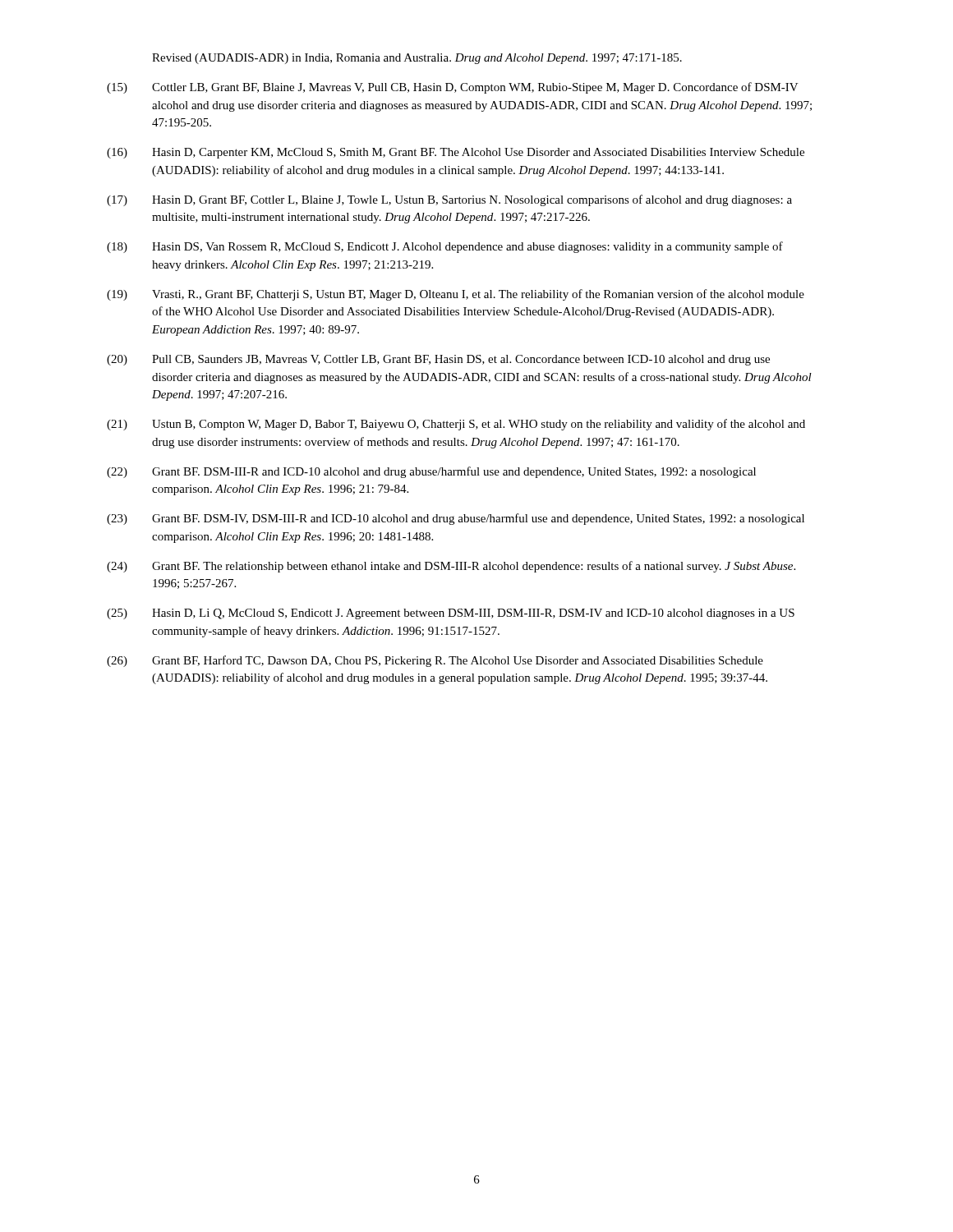This screenshot has height=1232, width=953.
Task: Find the text starting "(24) Grant BF."
Action: click(x=460, y=575)
